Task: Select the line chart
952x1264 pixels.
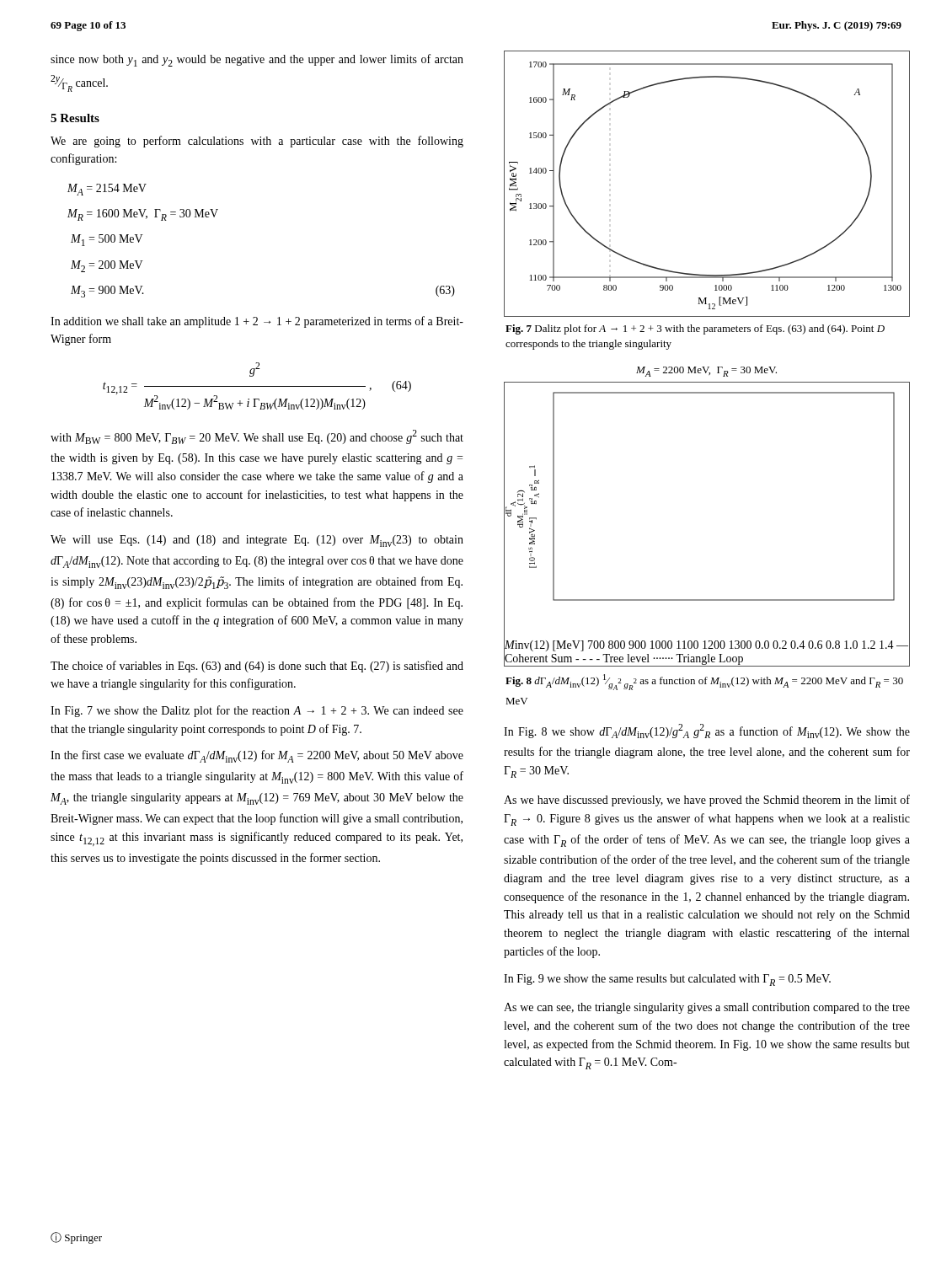Action: [x=707, y=524]
